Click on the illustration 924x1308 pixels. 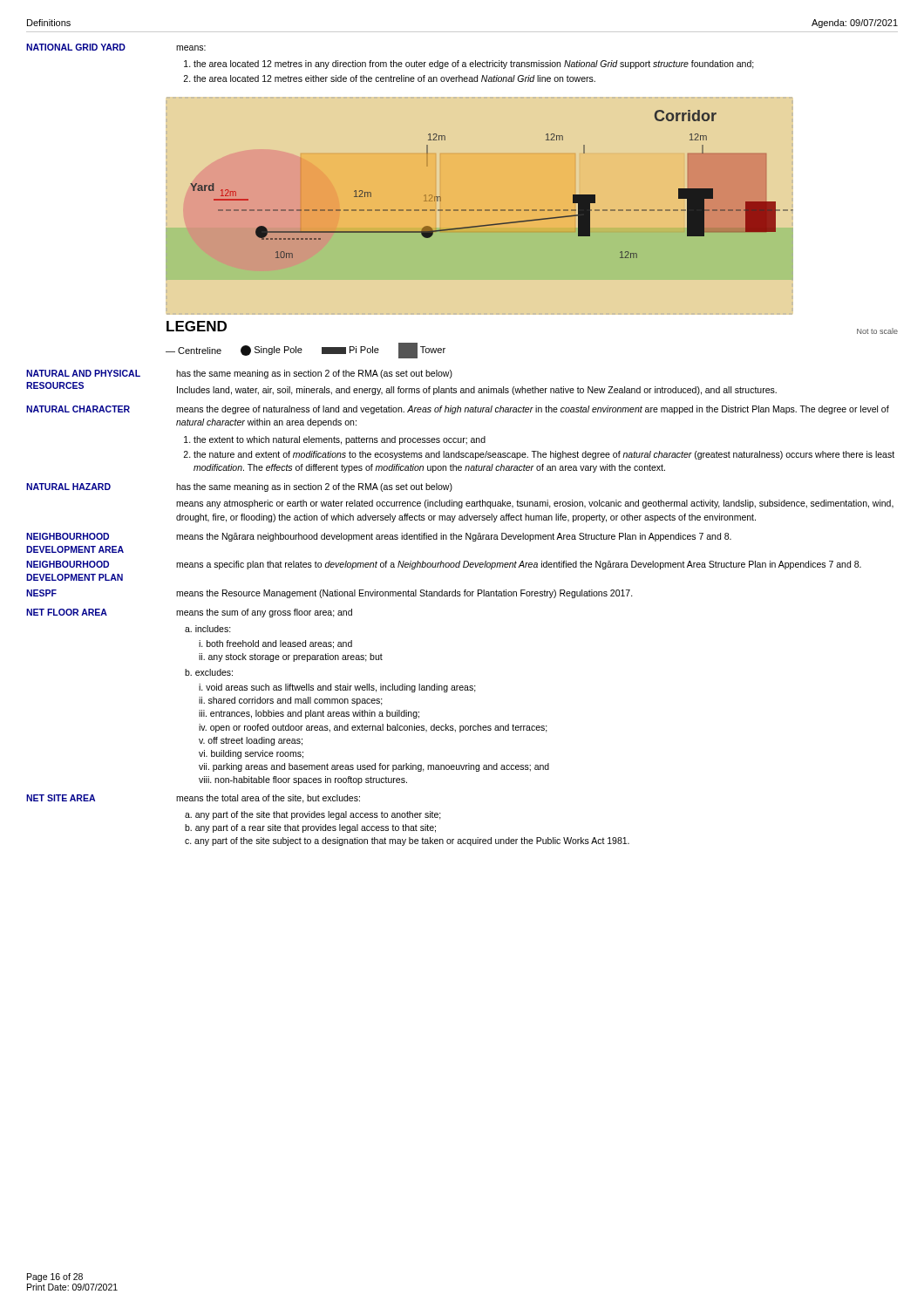point(532,206)
